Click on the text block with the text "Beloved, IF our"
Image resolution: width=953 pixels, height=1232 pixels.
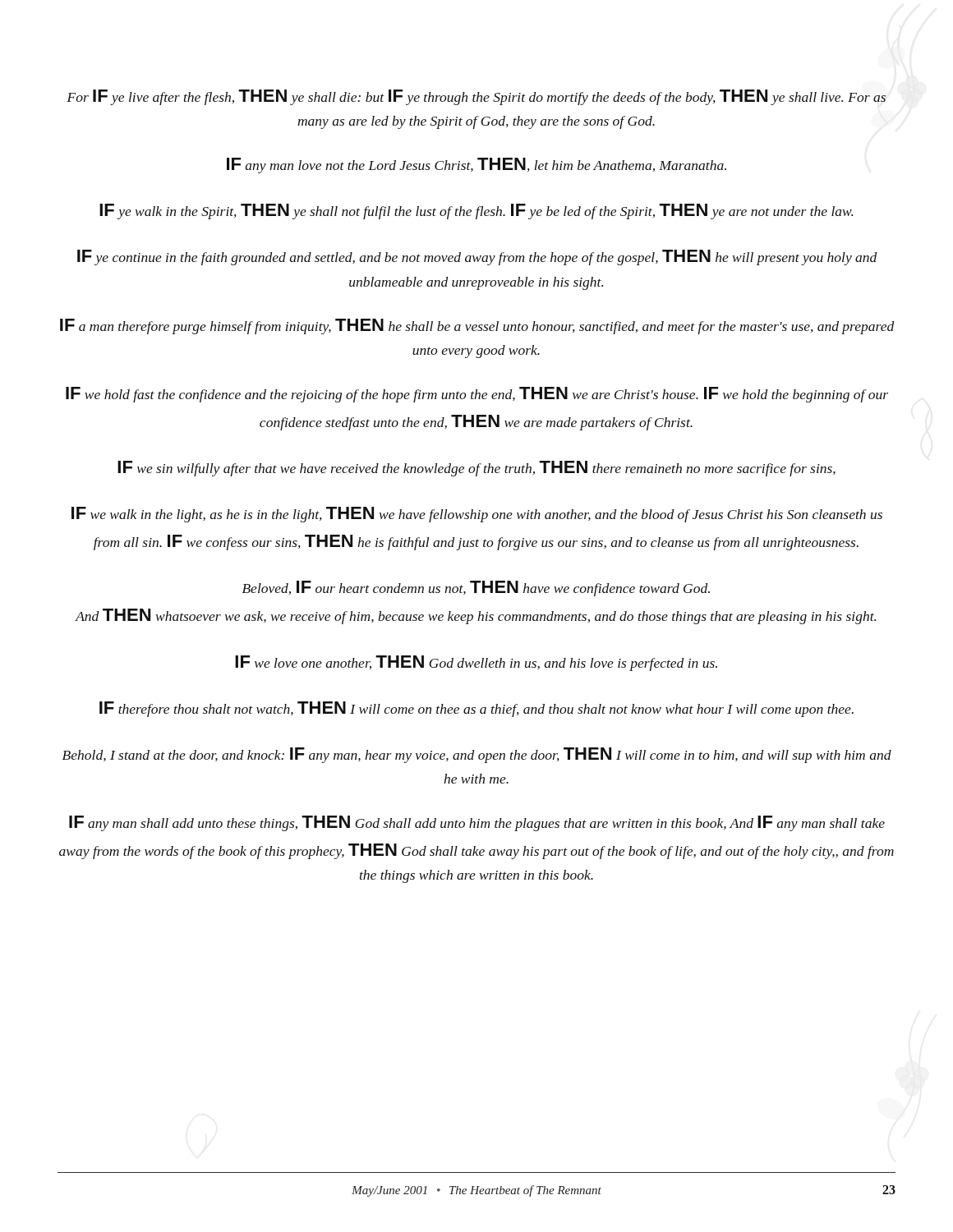coord(476,601)
